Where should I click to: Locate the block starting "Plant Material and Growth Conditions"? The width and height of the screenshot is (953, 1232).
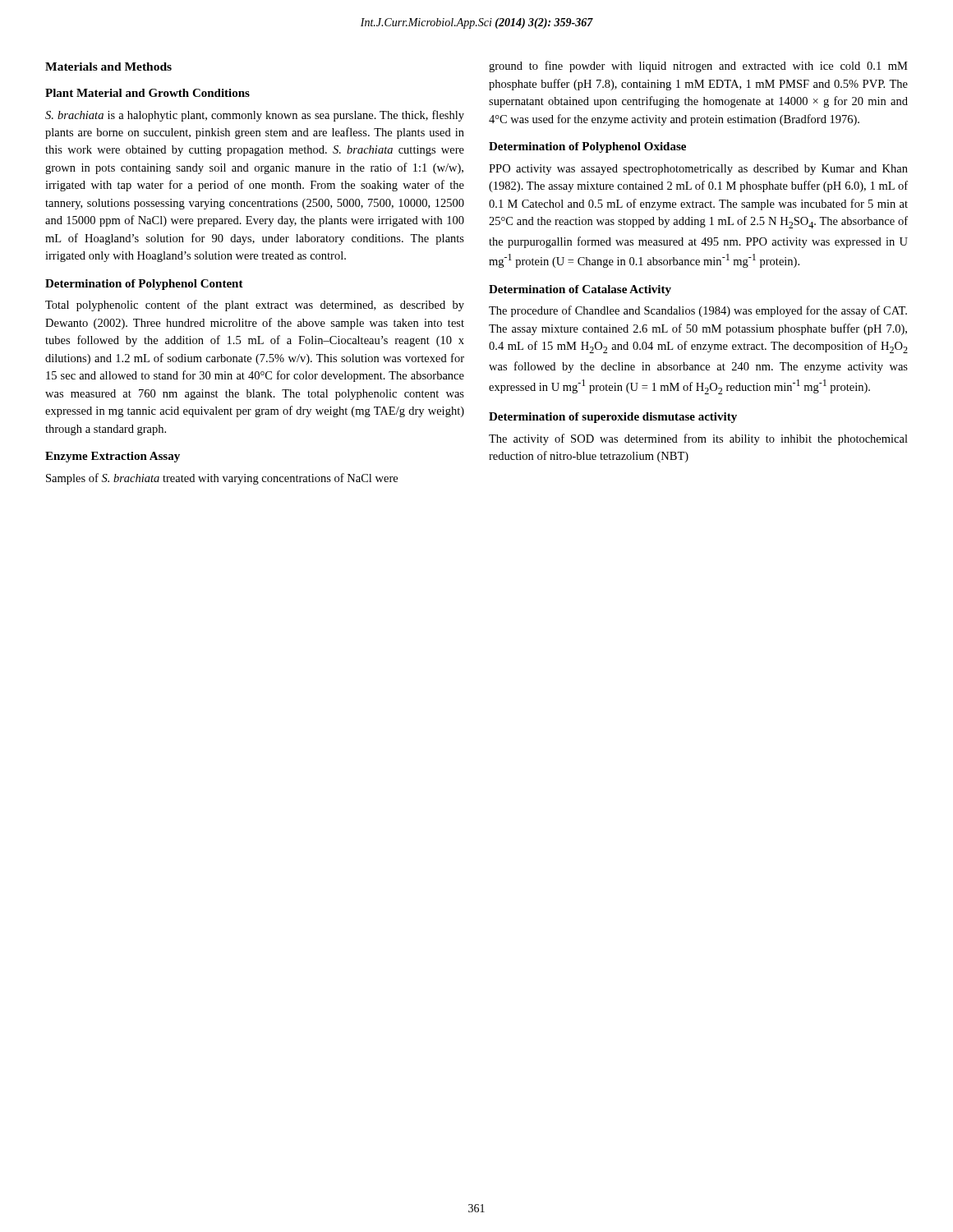(x=147, y=93)
